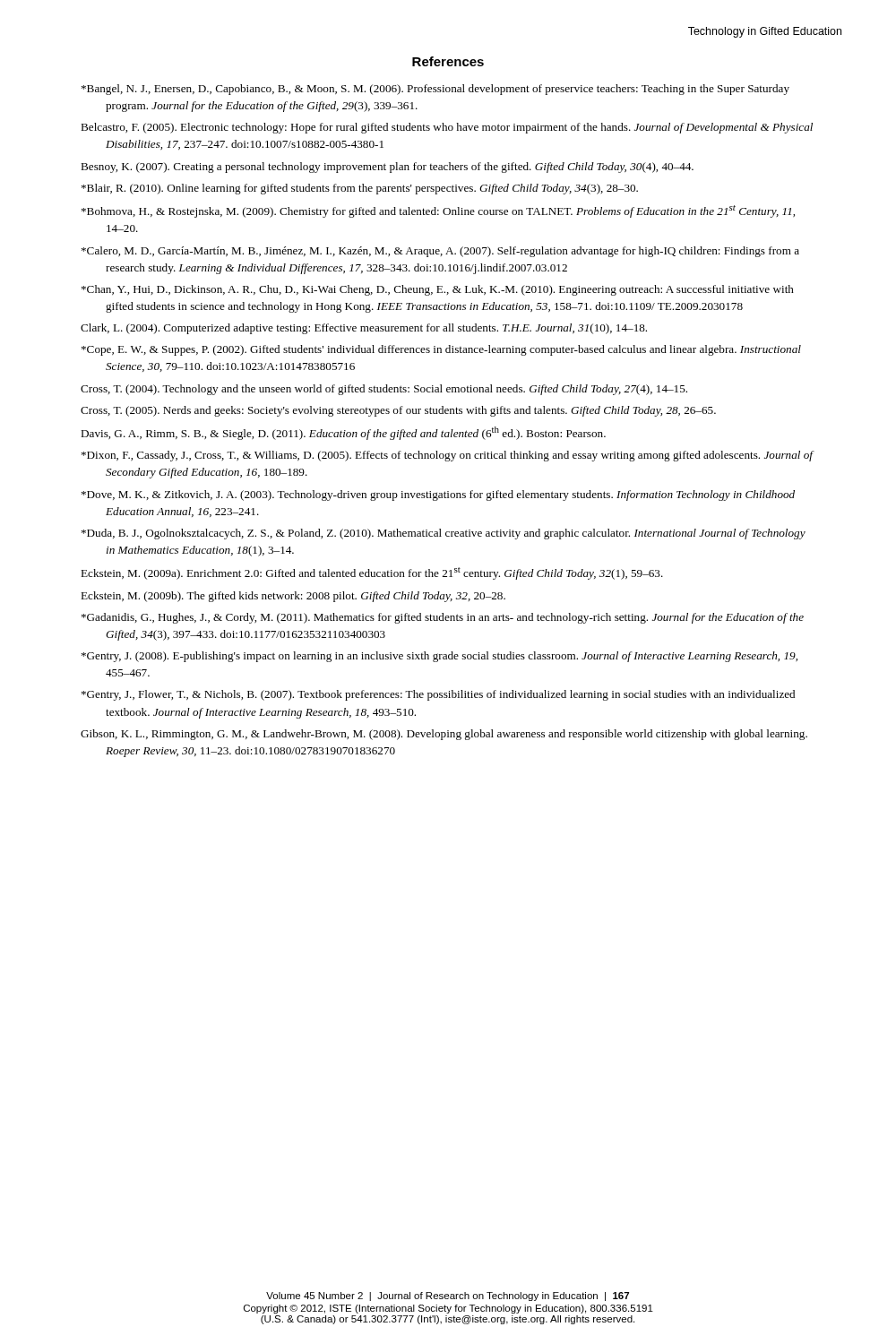Locate the list item that reads "*Dove, M. K., & Zitkovich, J. A. (2003)."
Viewport: 896px width, 1344px height.
pyautogui.click(x=438, y=502)
